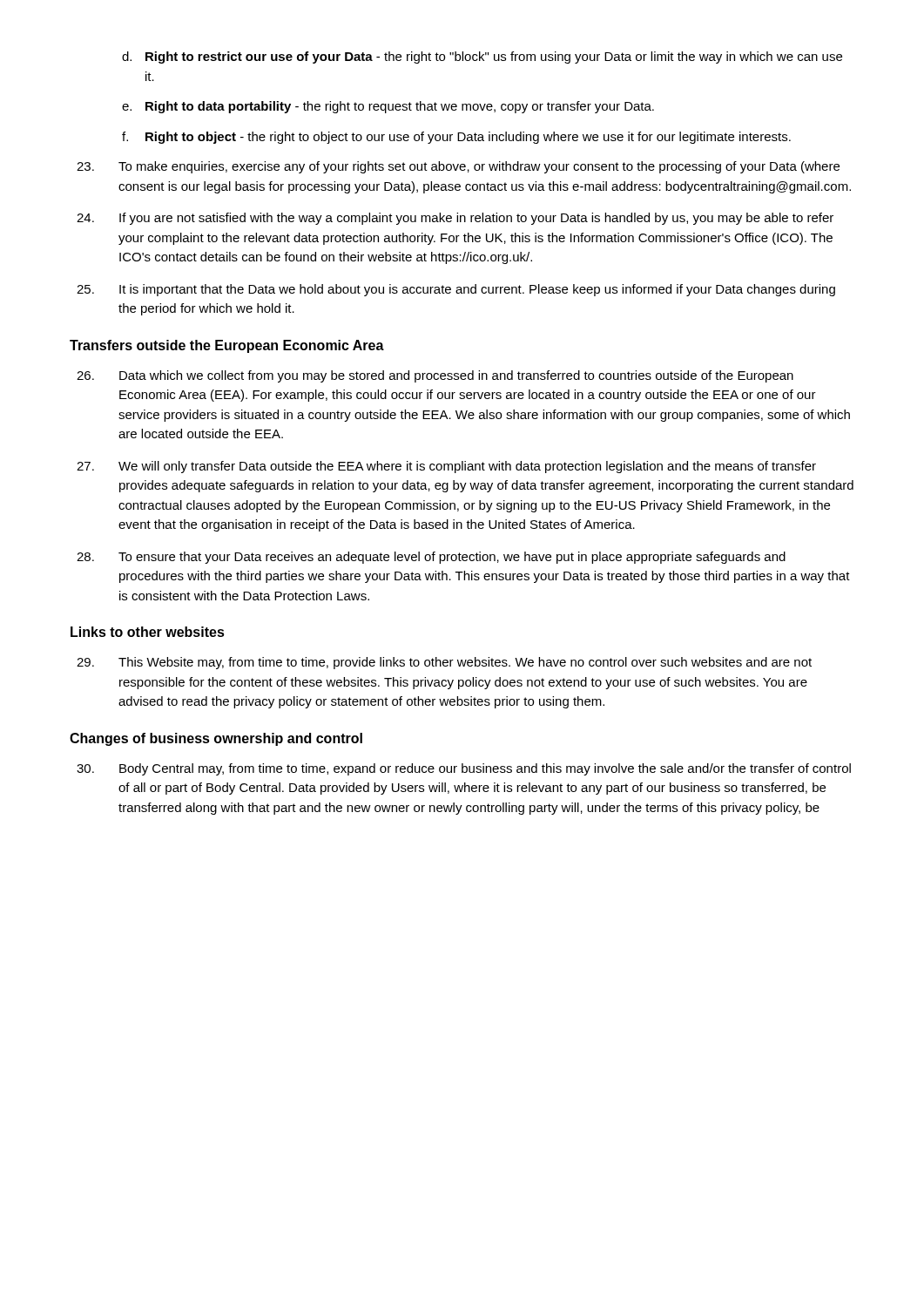The image size is (924, 1307).
Task: Find the region starting "25. It is important that the"
Action: pos(462,299)
